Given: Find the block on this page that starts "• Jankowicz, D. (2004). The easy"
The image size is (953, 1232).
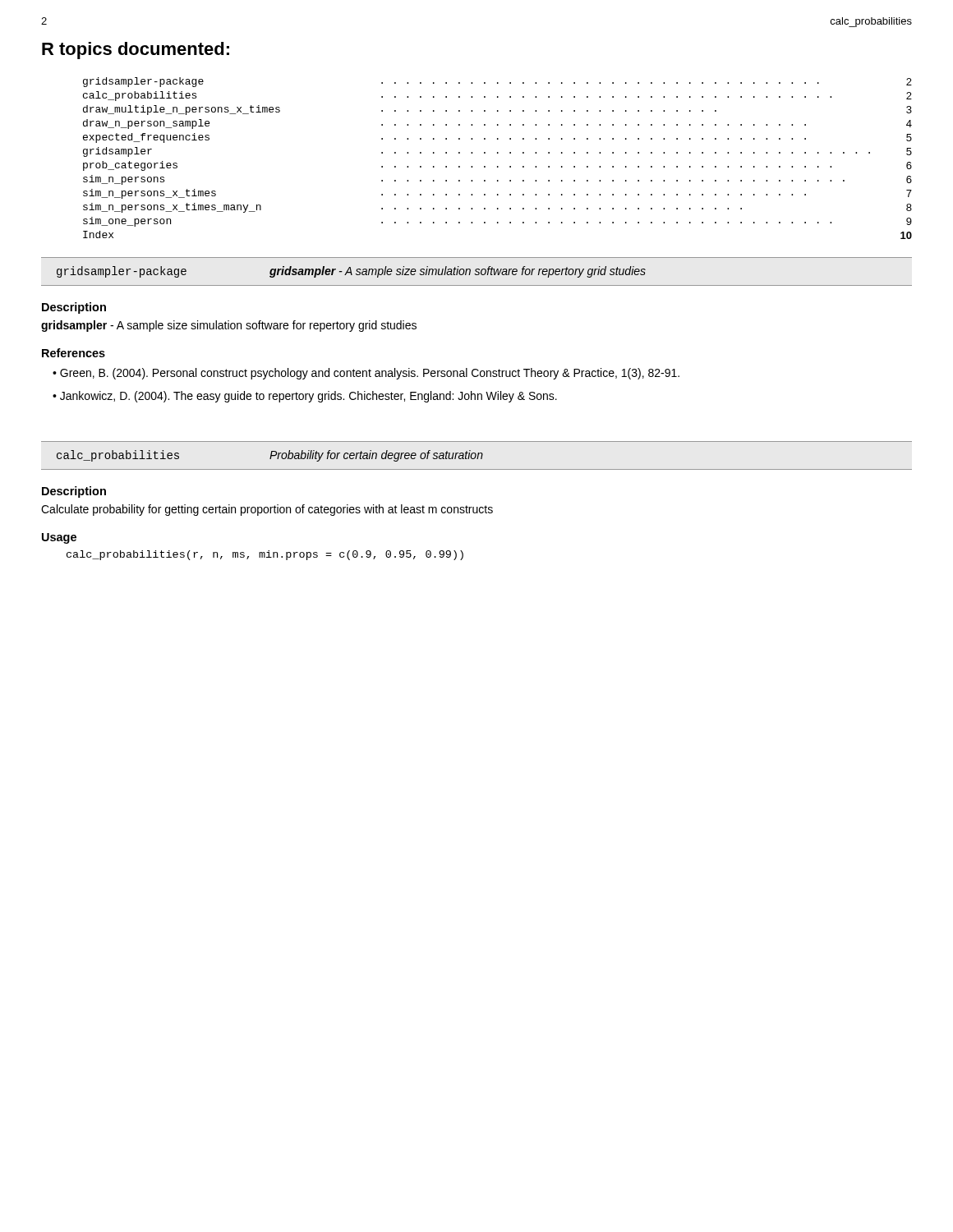Looking at the screenshot, I should [305, 396].
